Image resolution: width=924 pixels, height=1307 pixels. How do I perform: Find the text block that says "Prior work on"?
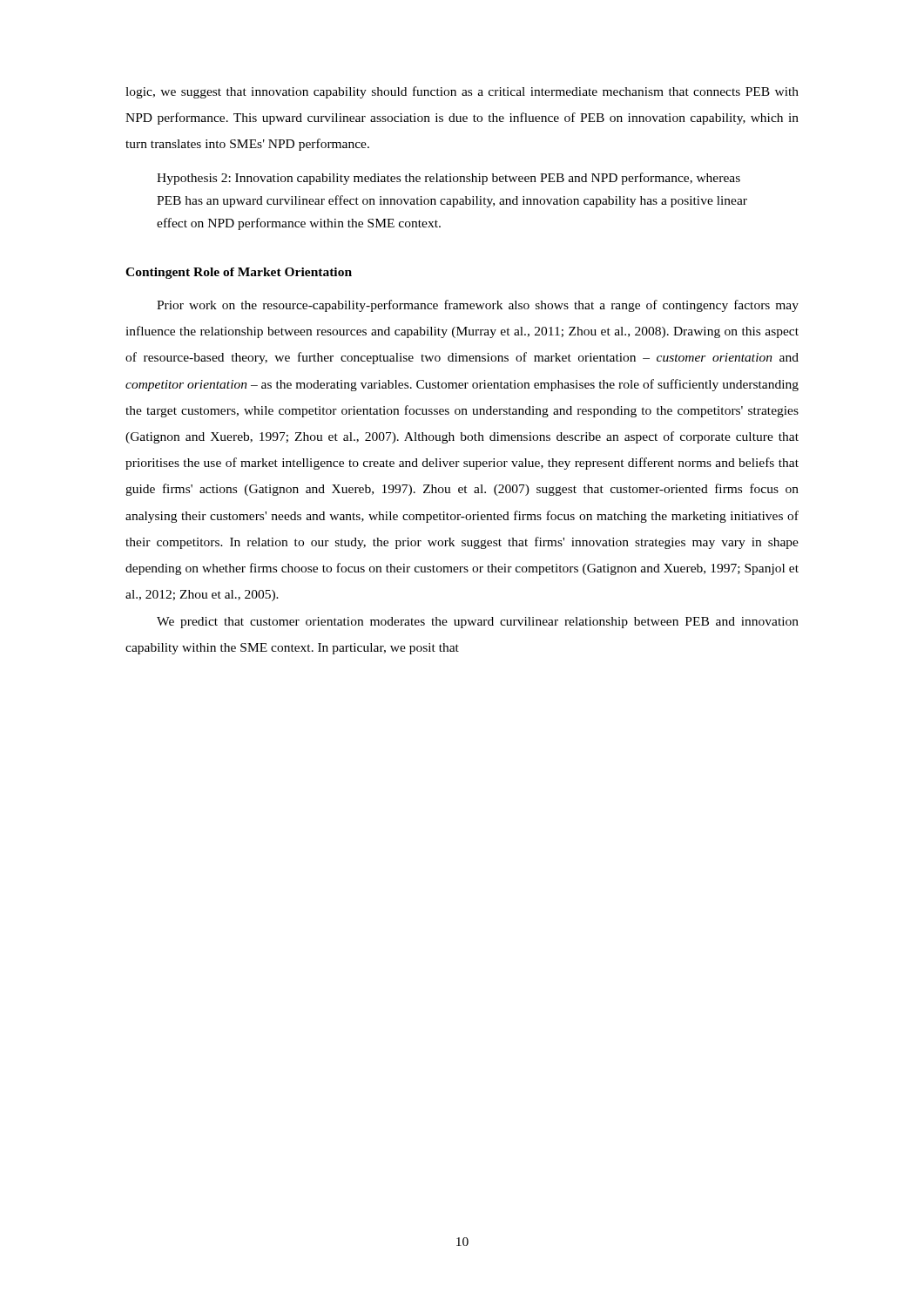click(462, 449)
